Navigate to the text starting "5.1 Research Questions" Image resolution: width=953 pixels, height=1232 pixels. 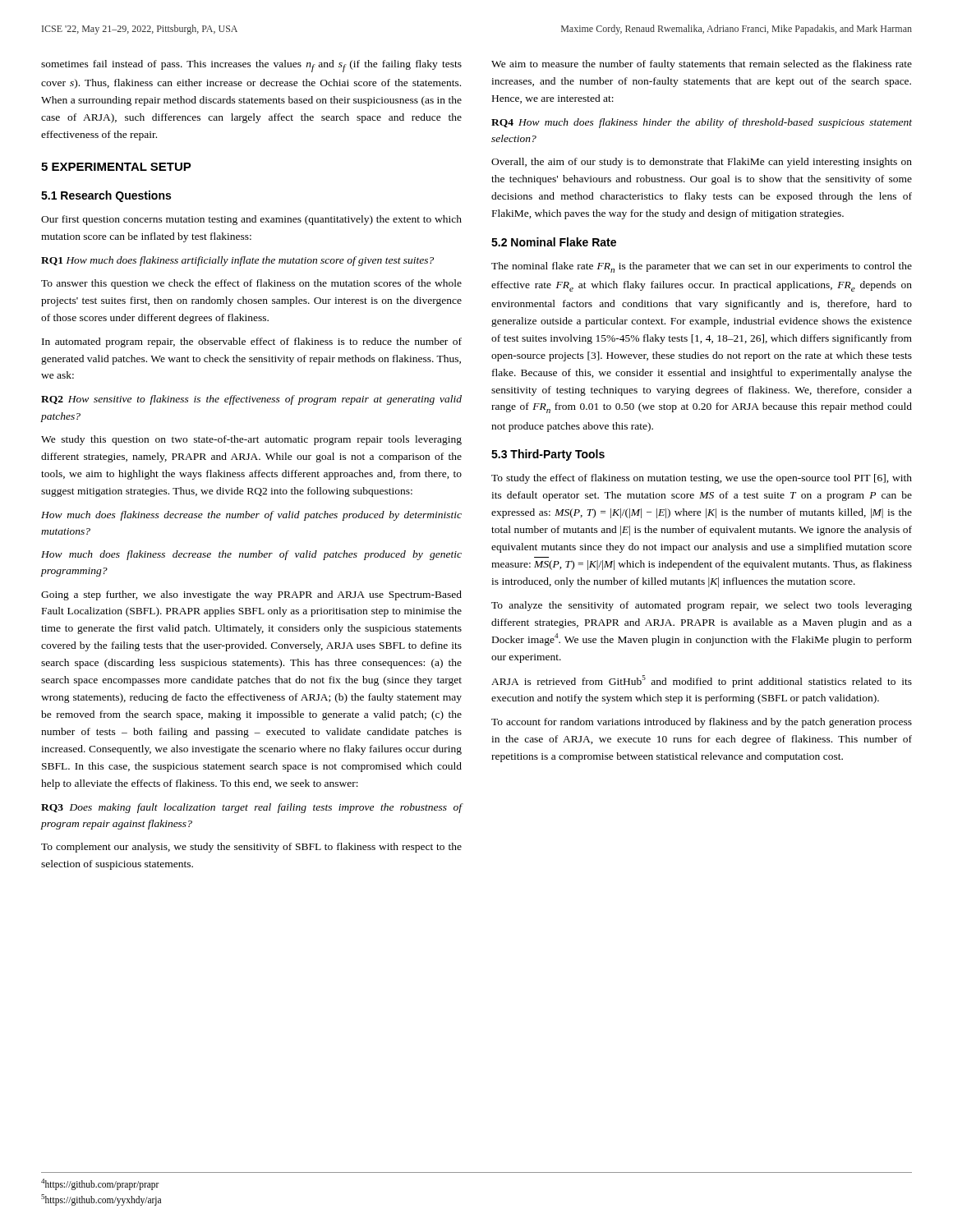(x=106, y=196)
